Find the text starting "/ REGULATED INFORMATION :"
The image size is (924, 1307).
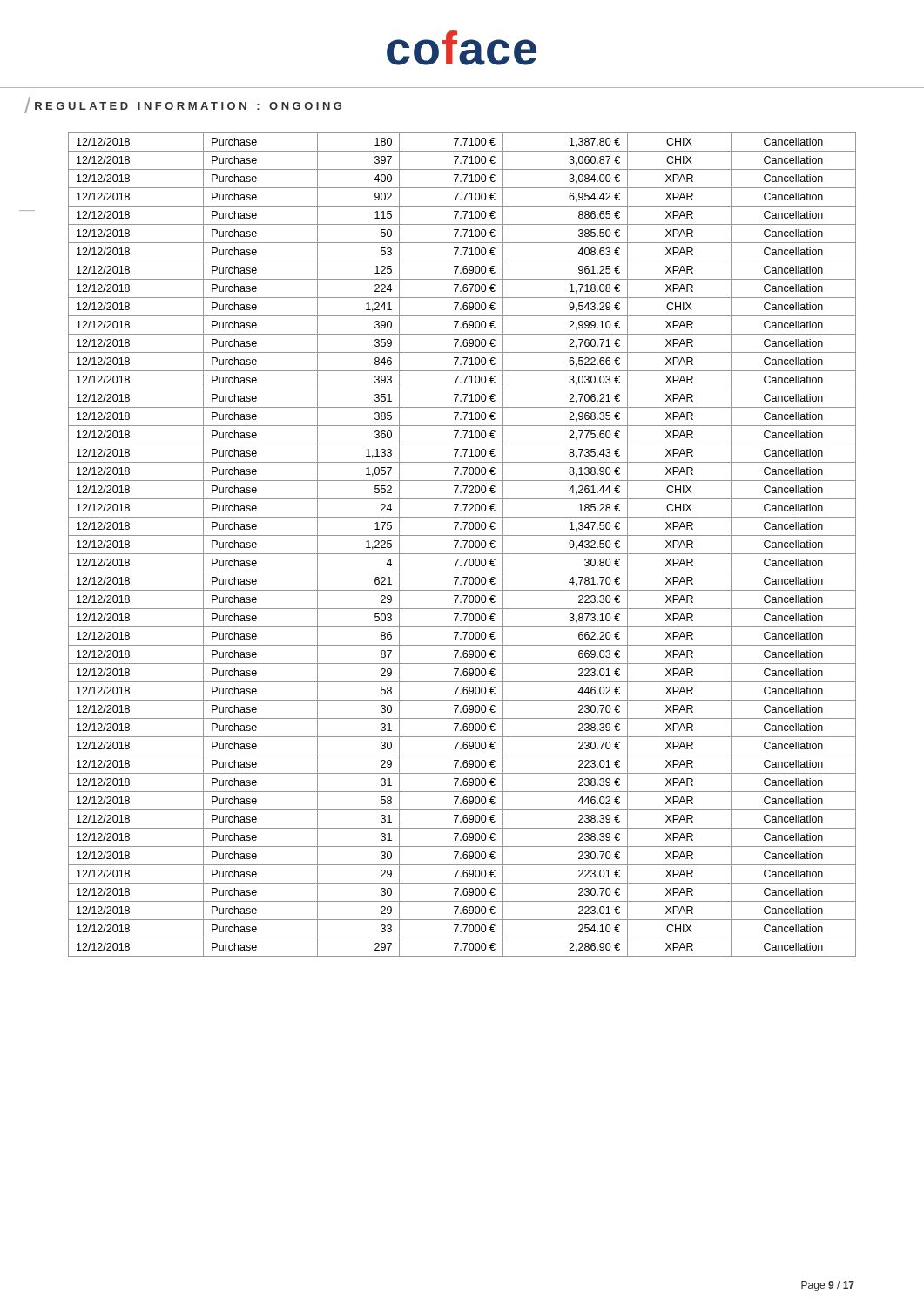[185, 105]
